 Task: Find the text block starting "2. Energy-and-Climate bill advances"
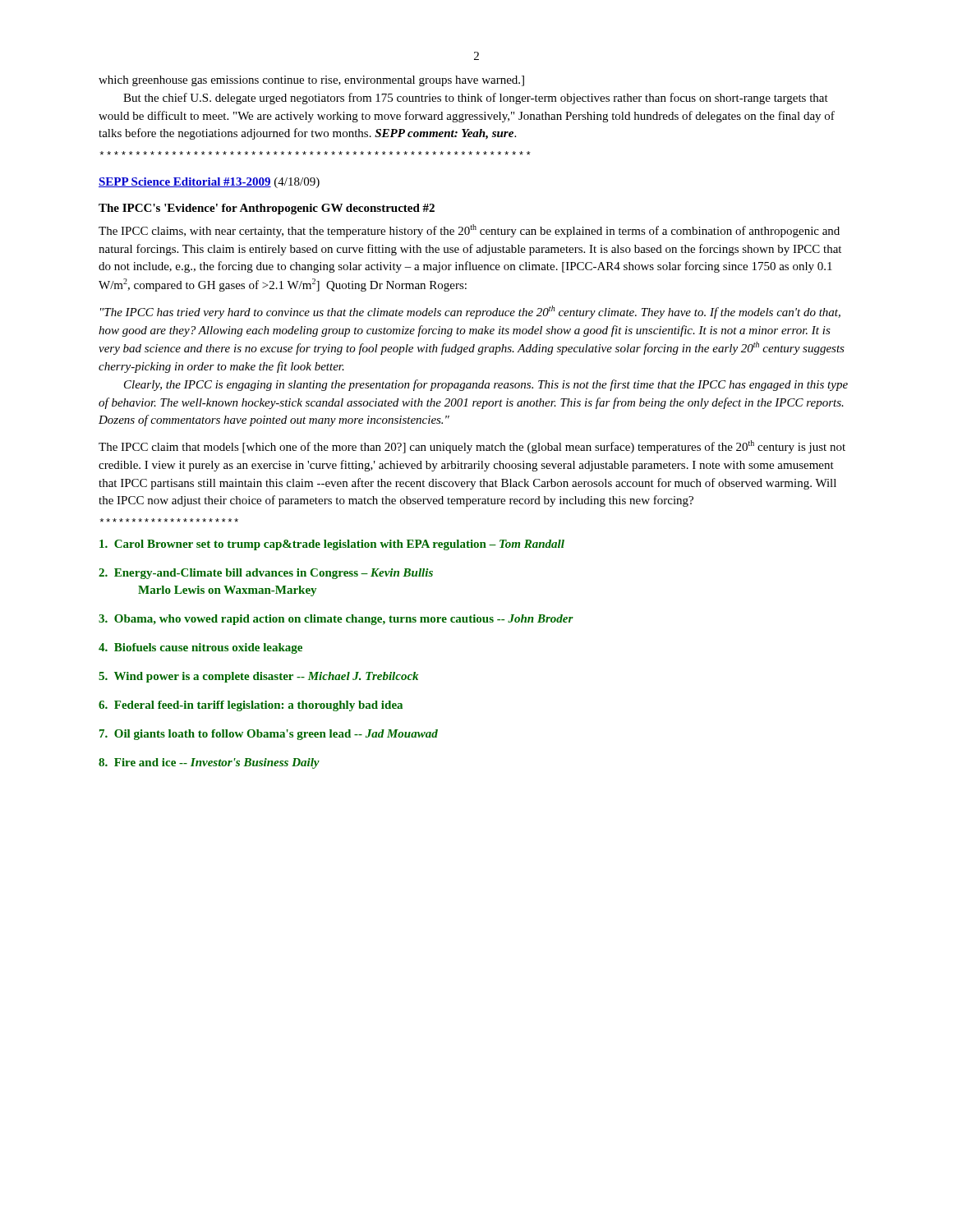pyautogui.click(x=266, y=582)
